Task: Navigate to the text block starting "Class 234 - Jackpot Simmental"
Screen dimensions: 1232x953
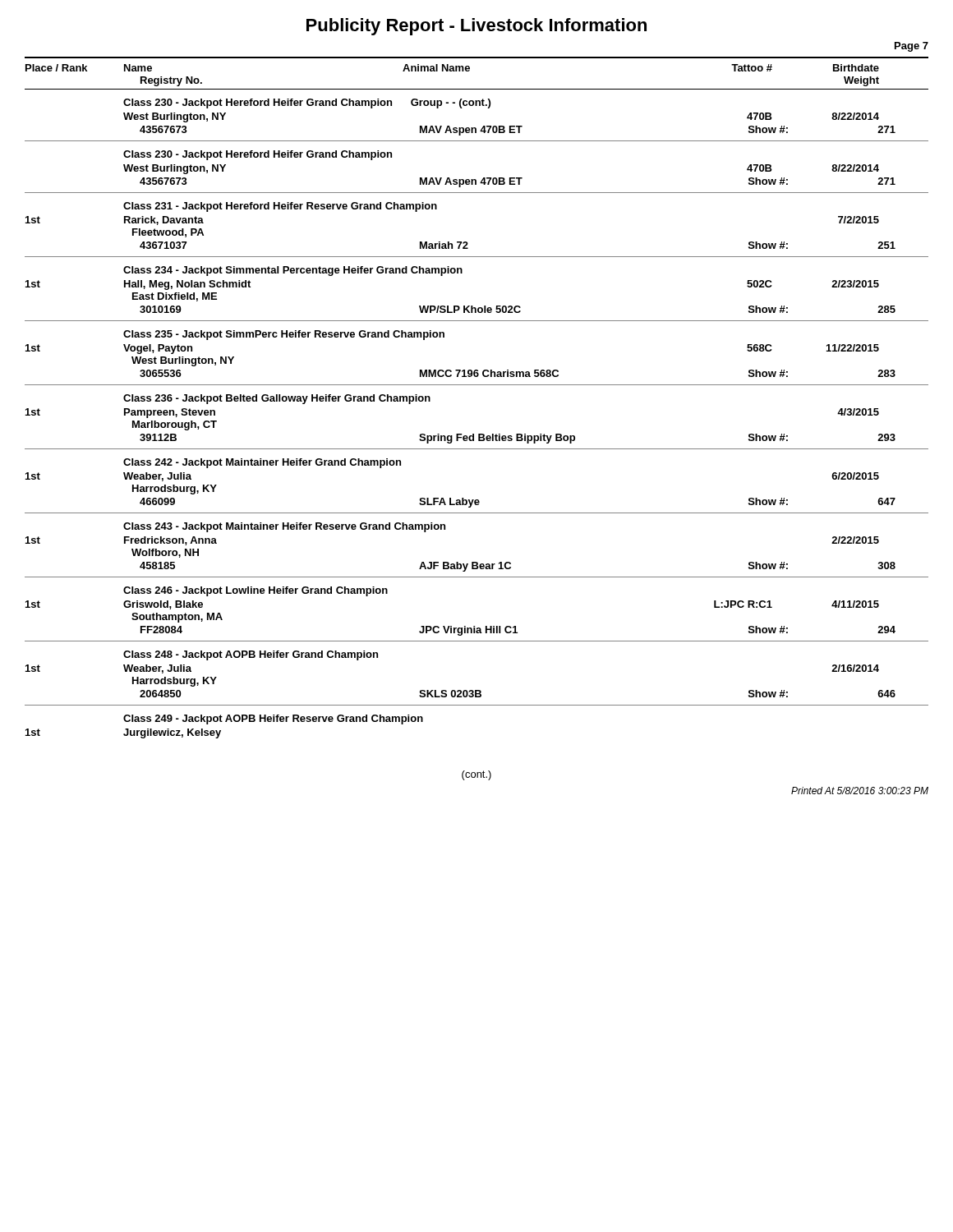Action: [x=293, y=271]
